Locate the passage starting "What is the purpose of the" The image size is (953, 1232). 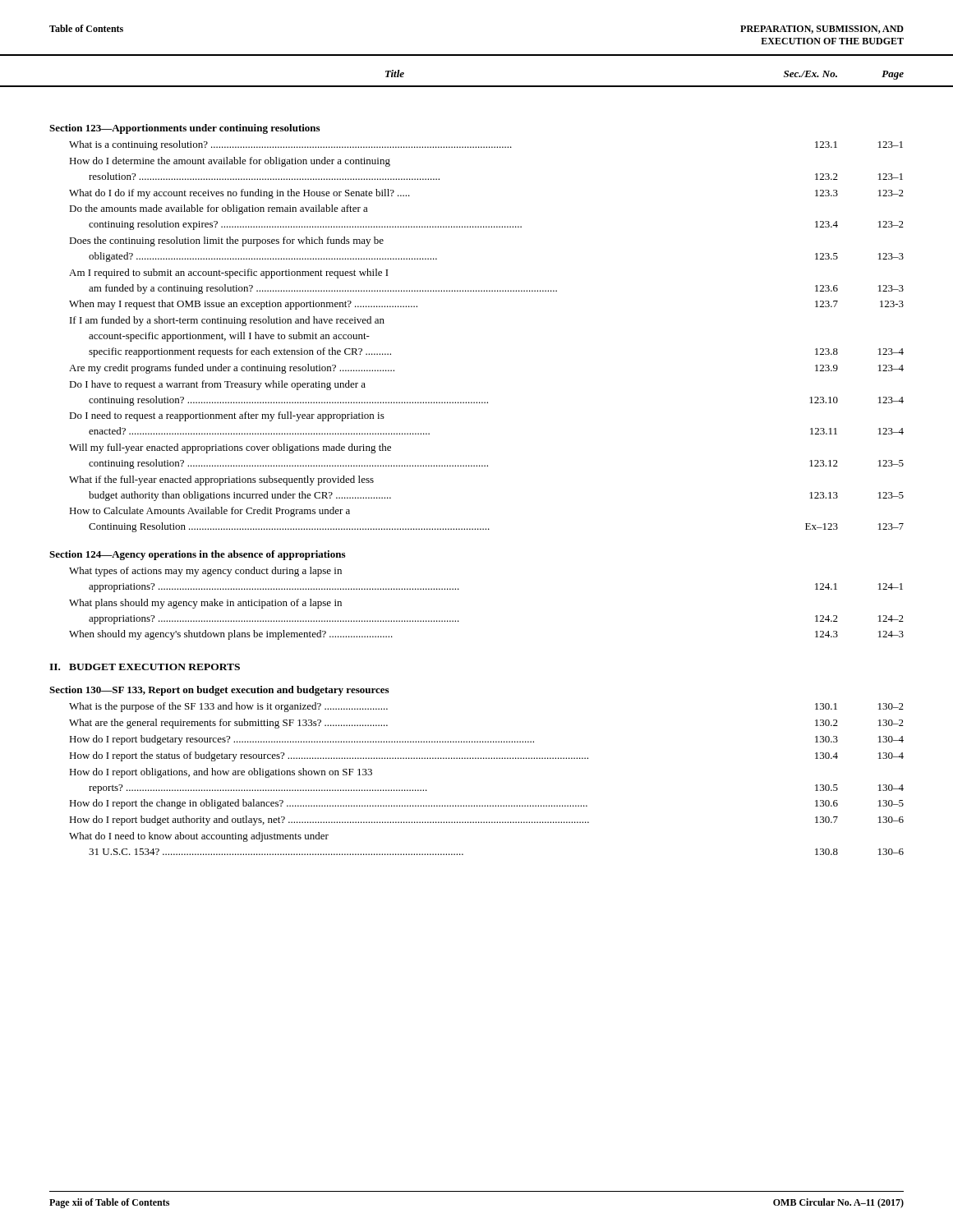[229, 707]
